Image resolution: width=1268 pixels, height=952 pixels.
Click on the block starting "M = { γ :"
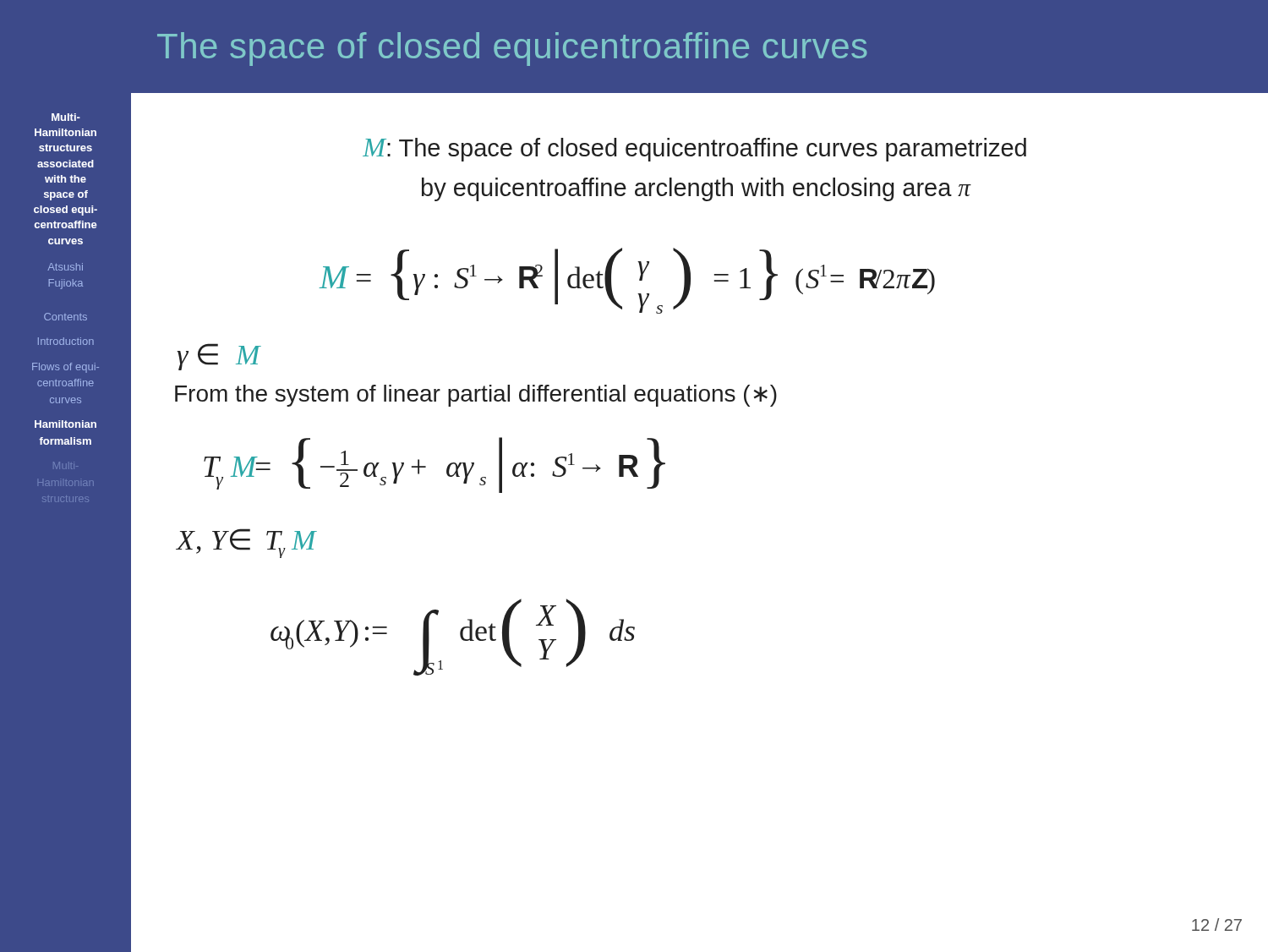point(708,277)
